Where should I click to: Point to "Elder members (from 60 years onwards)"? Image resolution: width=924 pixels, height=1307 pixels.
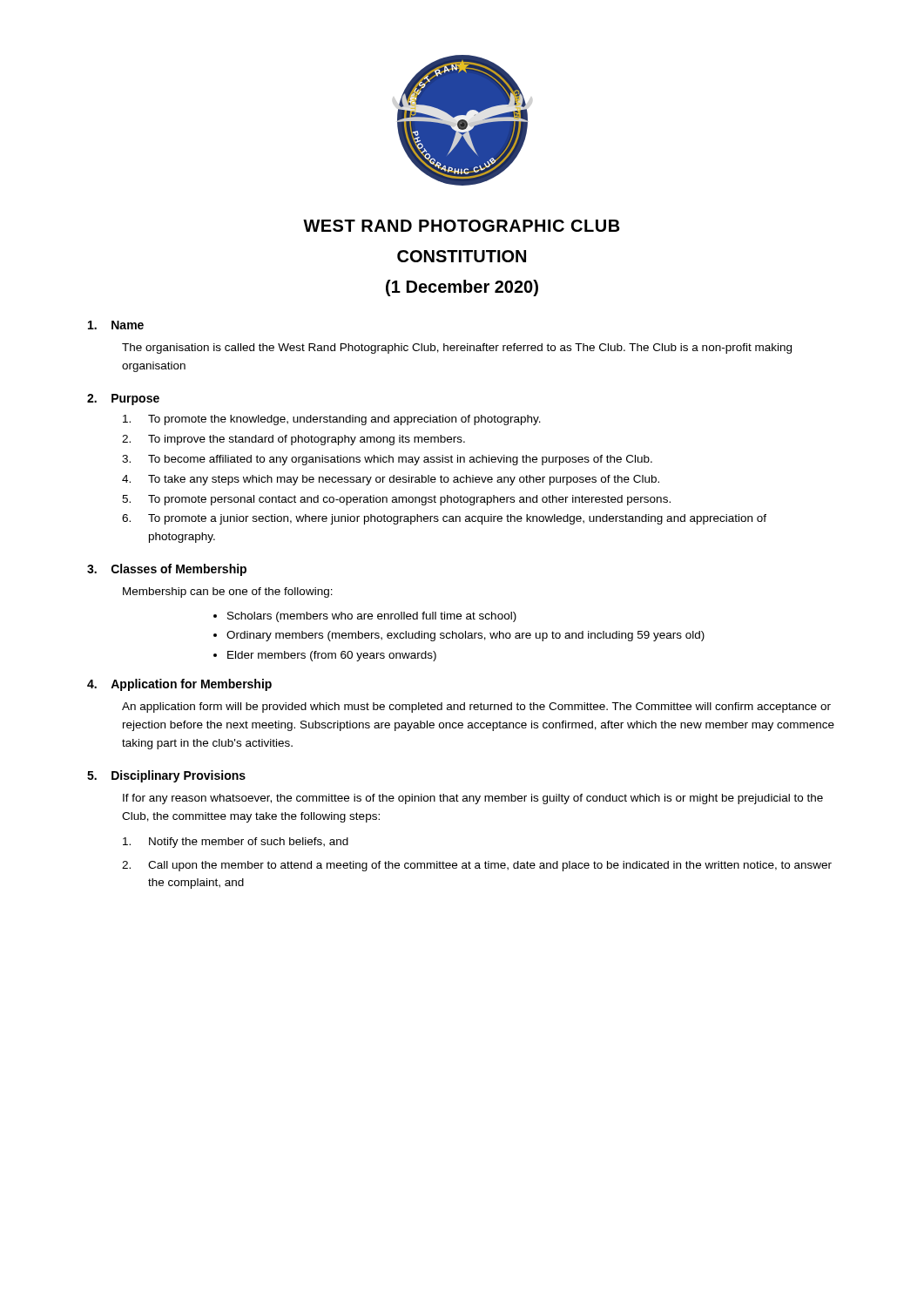click(332, 655)
